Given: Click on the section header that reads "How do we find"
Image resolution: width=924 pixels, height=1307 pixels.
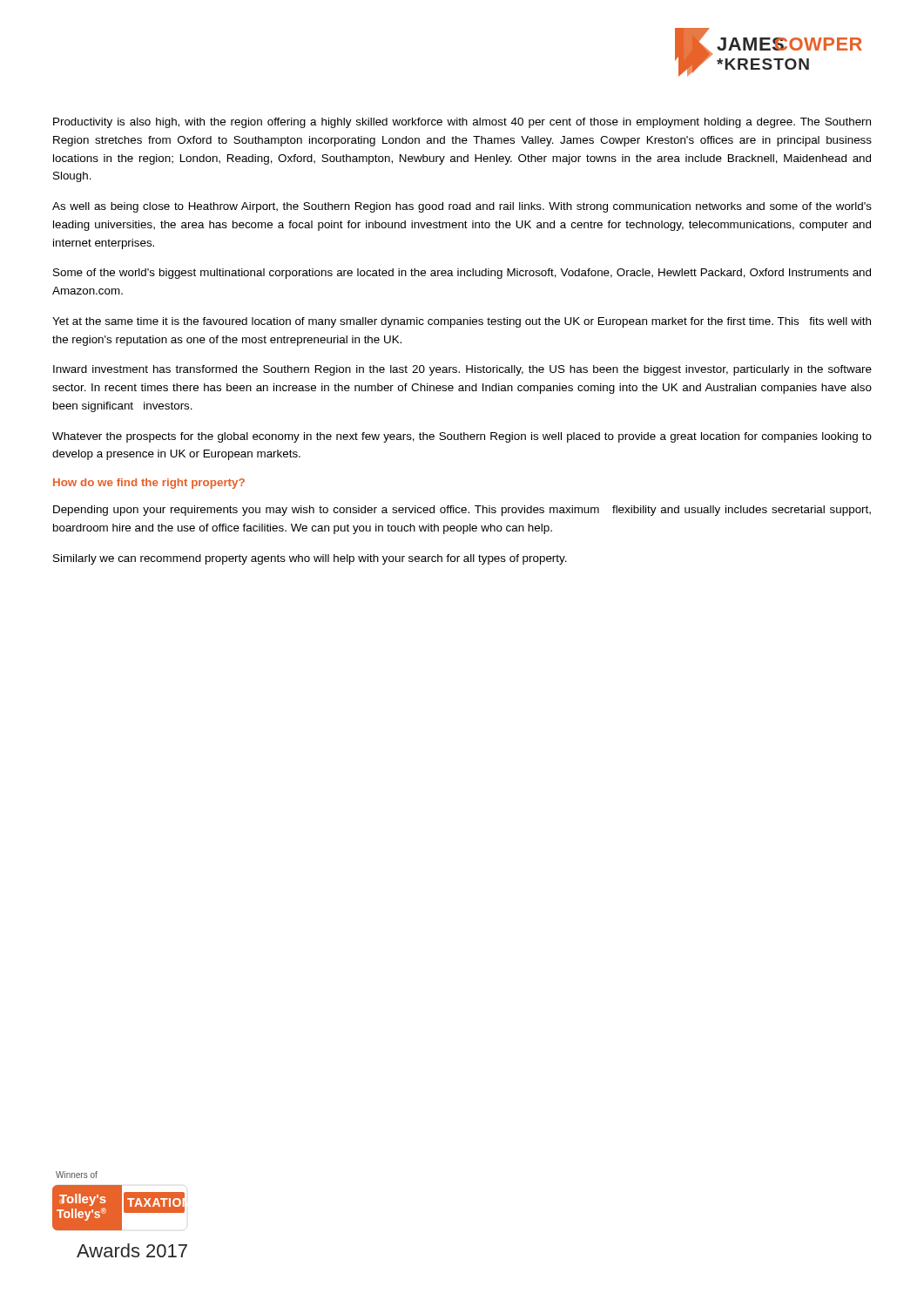Looking at the screenshot, I should tap(149, 483).
